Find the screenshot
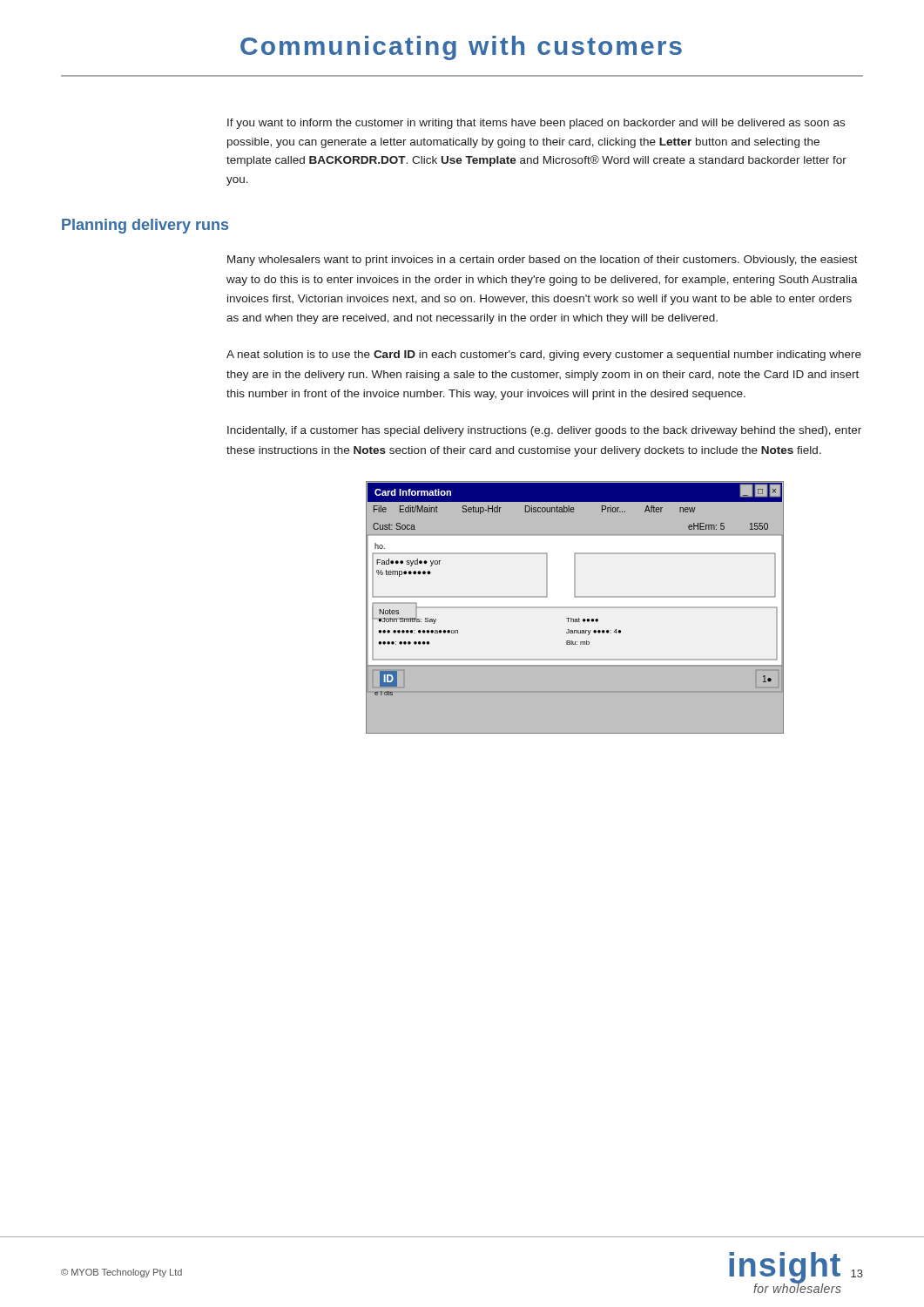This screenshot has width=924, height=1307. coord(575,608)
